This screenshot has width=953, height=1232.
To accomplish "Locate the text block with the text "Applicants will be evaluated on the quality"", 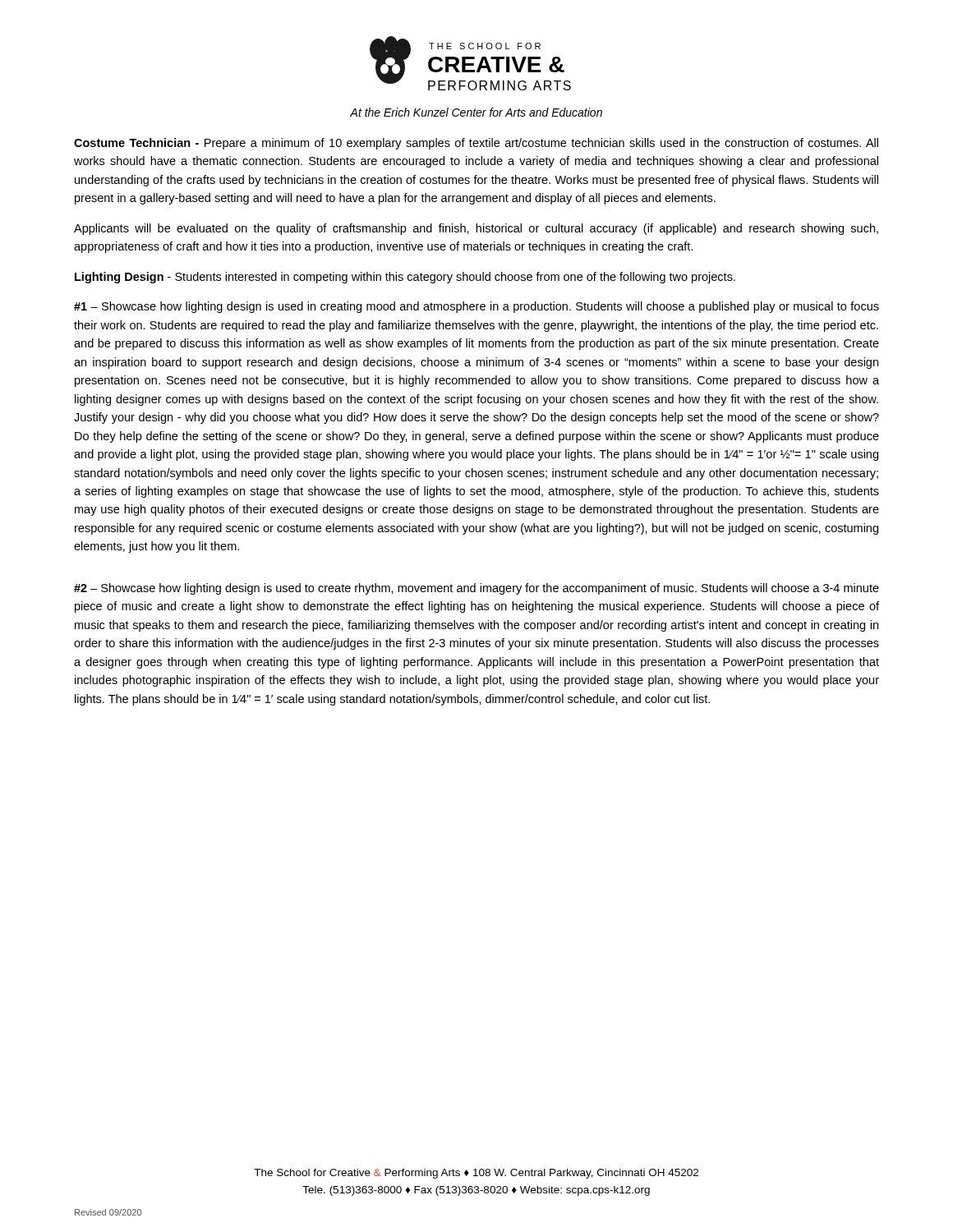I will pyautogui.click(x=476, y=237).
